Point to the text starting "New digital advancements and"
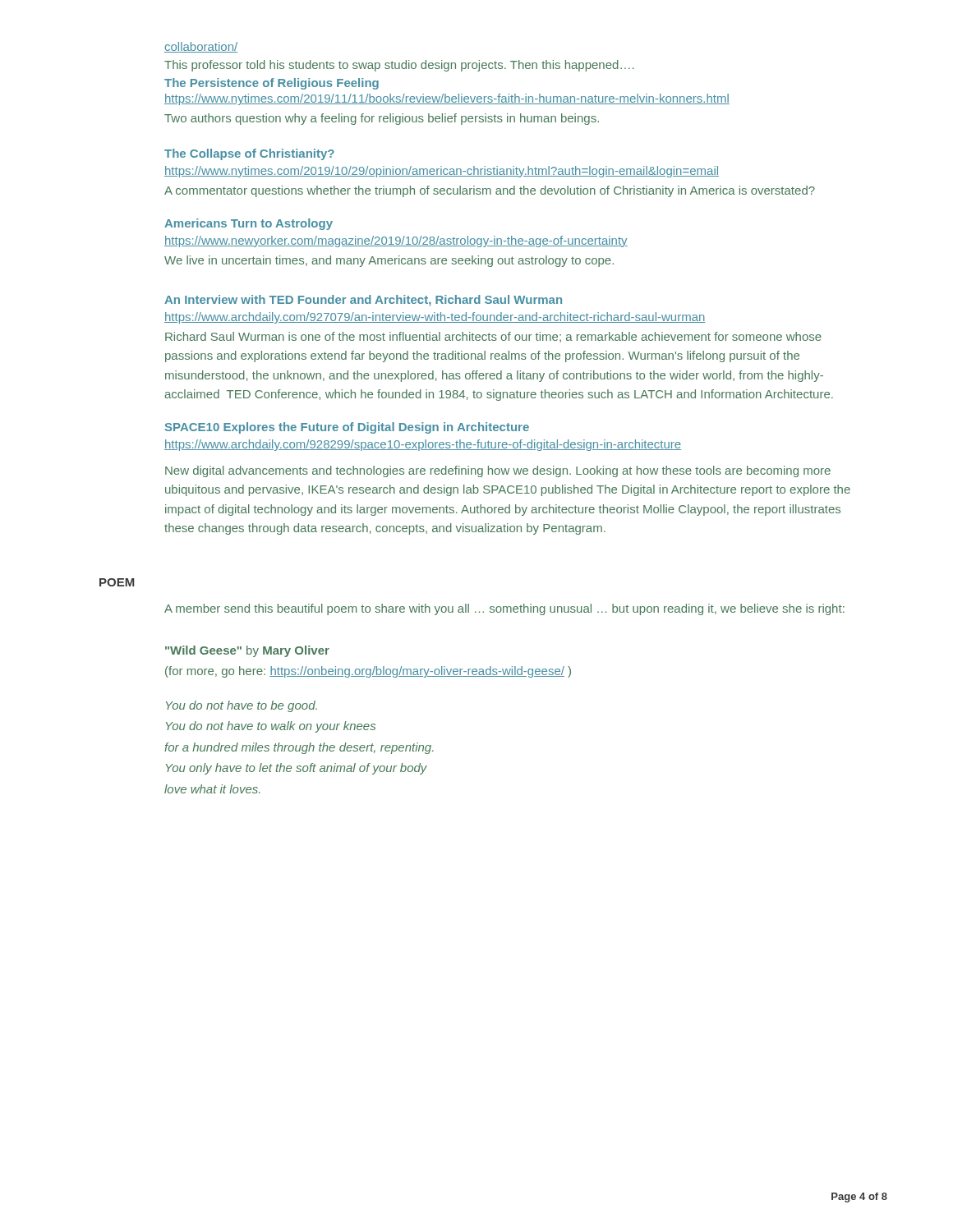953x1232 pixels. pyautogui.click(x=507, y=499)
